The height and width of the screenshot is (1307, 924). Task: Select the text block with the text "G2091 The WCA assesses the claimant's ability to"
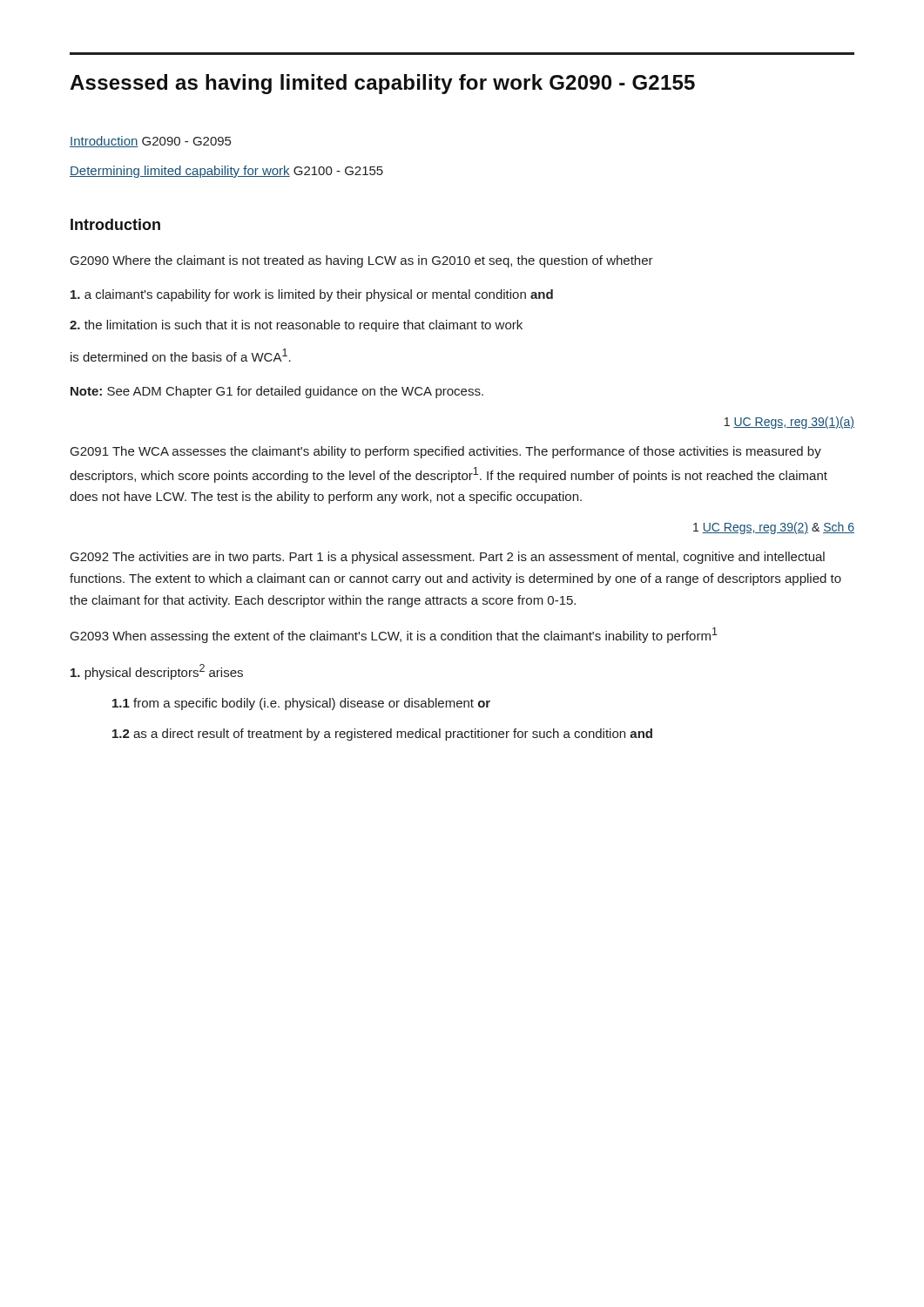tap(448, 474)
